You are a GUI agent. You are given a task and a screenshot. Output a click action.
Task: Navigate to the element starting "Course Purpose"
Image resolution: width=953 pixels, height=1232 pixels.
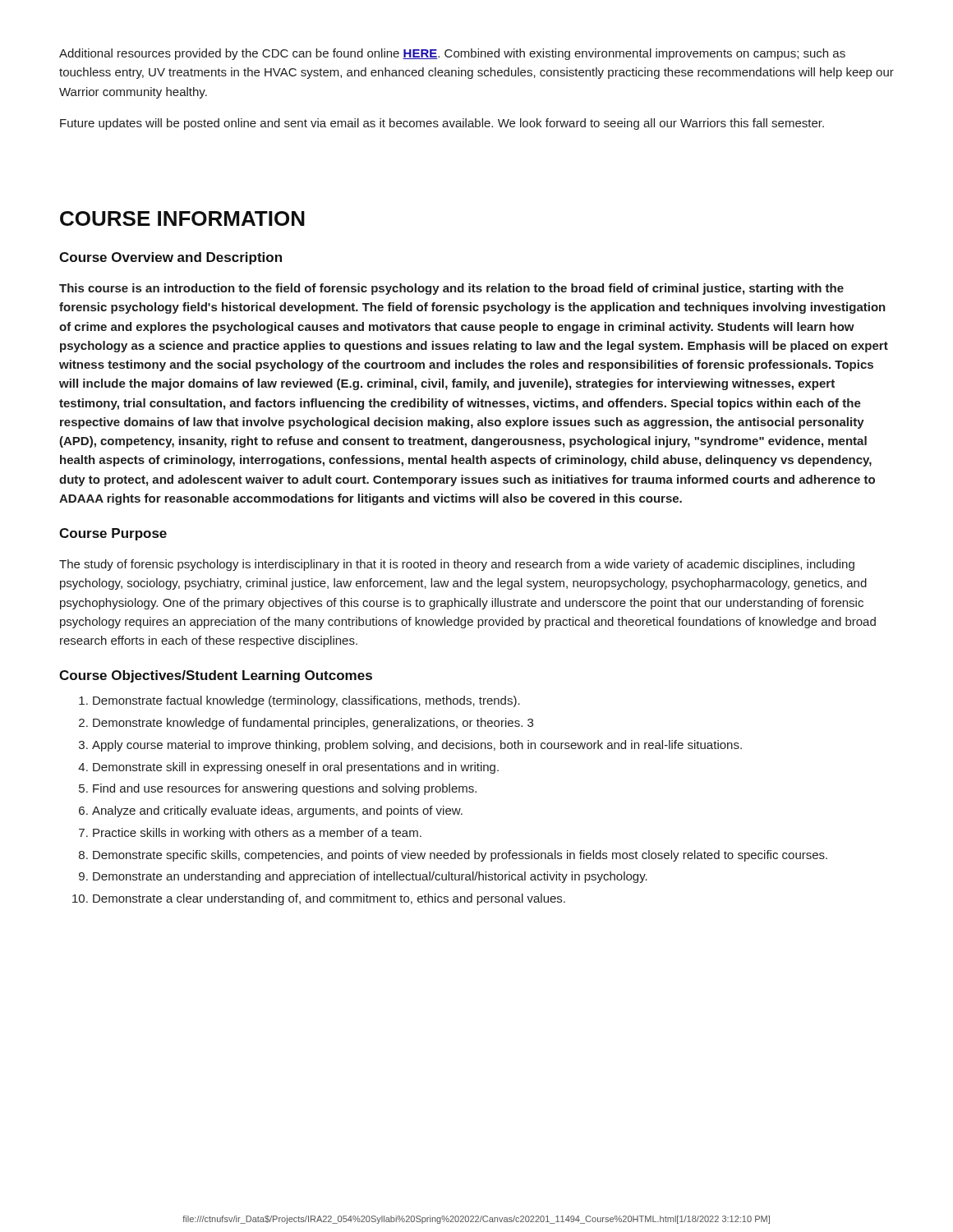pyautogui.click(x=113, y=534)
